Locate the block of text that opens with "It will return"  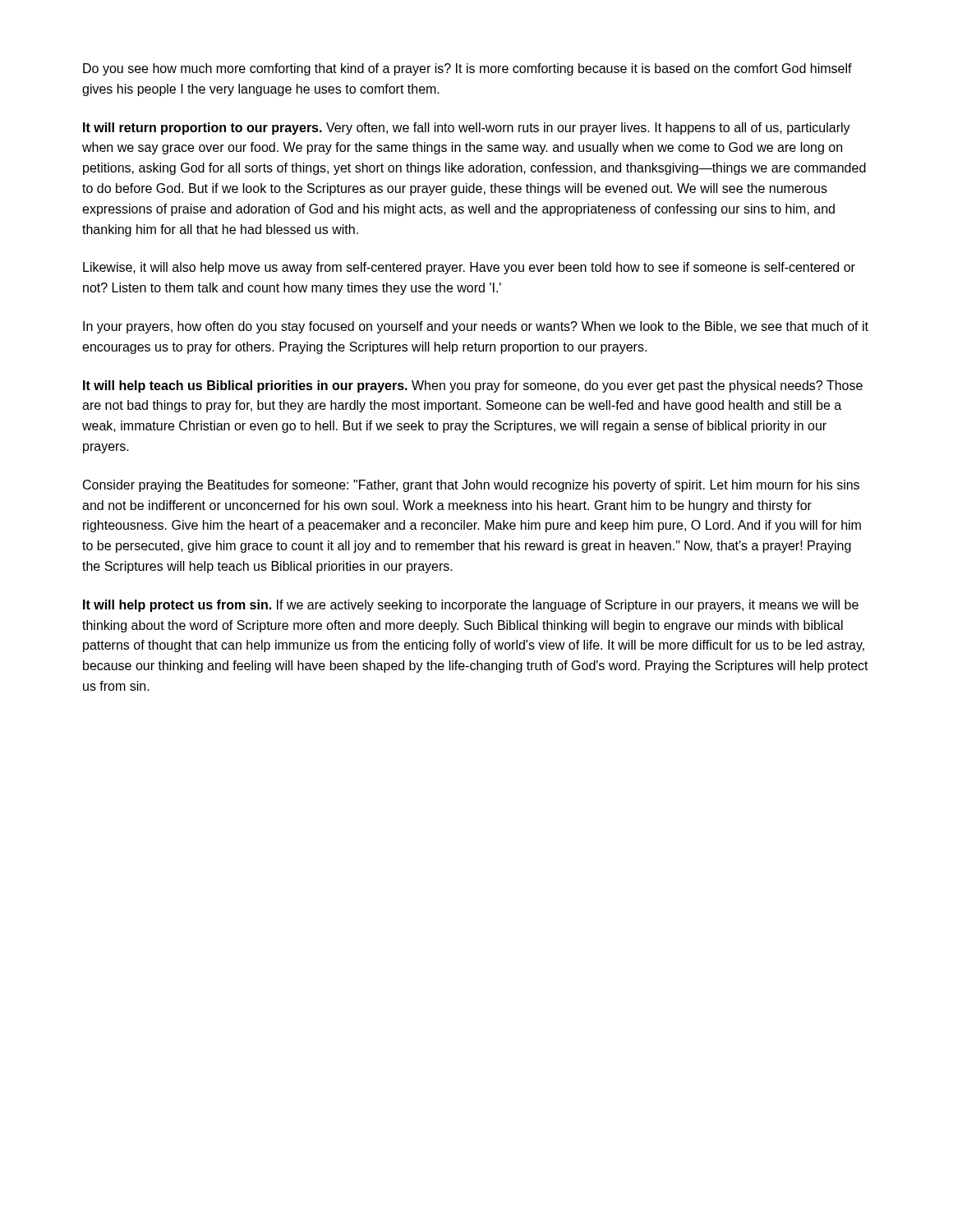pos(474,178)
